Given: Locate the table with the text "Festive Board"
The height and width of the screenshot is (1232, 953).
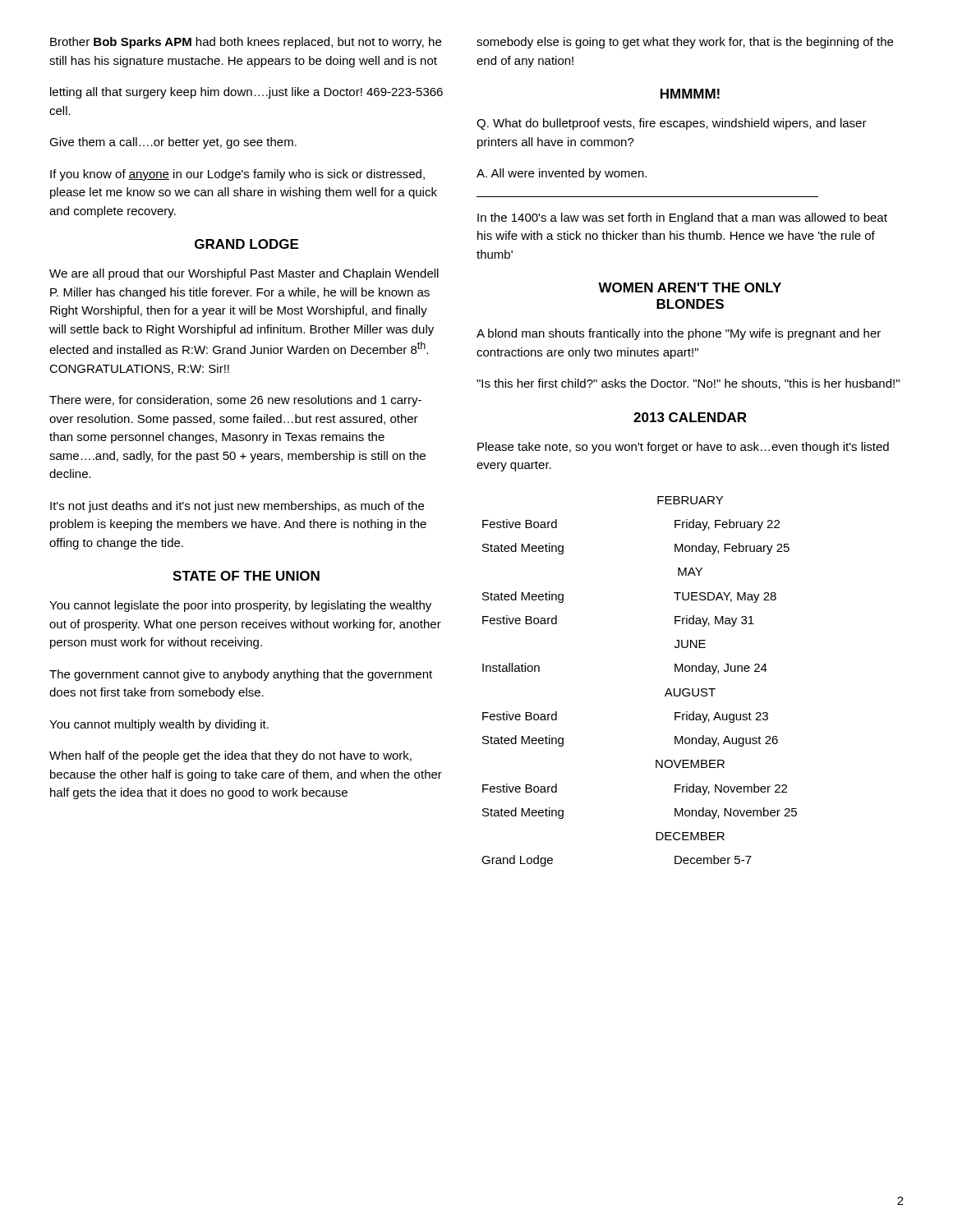Looking at the screenshot, I should (x=690, y=680).
